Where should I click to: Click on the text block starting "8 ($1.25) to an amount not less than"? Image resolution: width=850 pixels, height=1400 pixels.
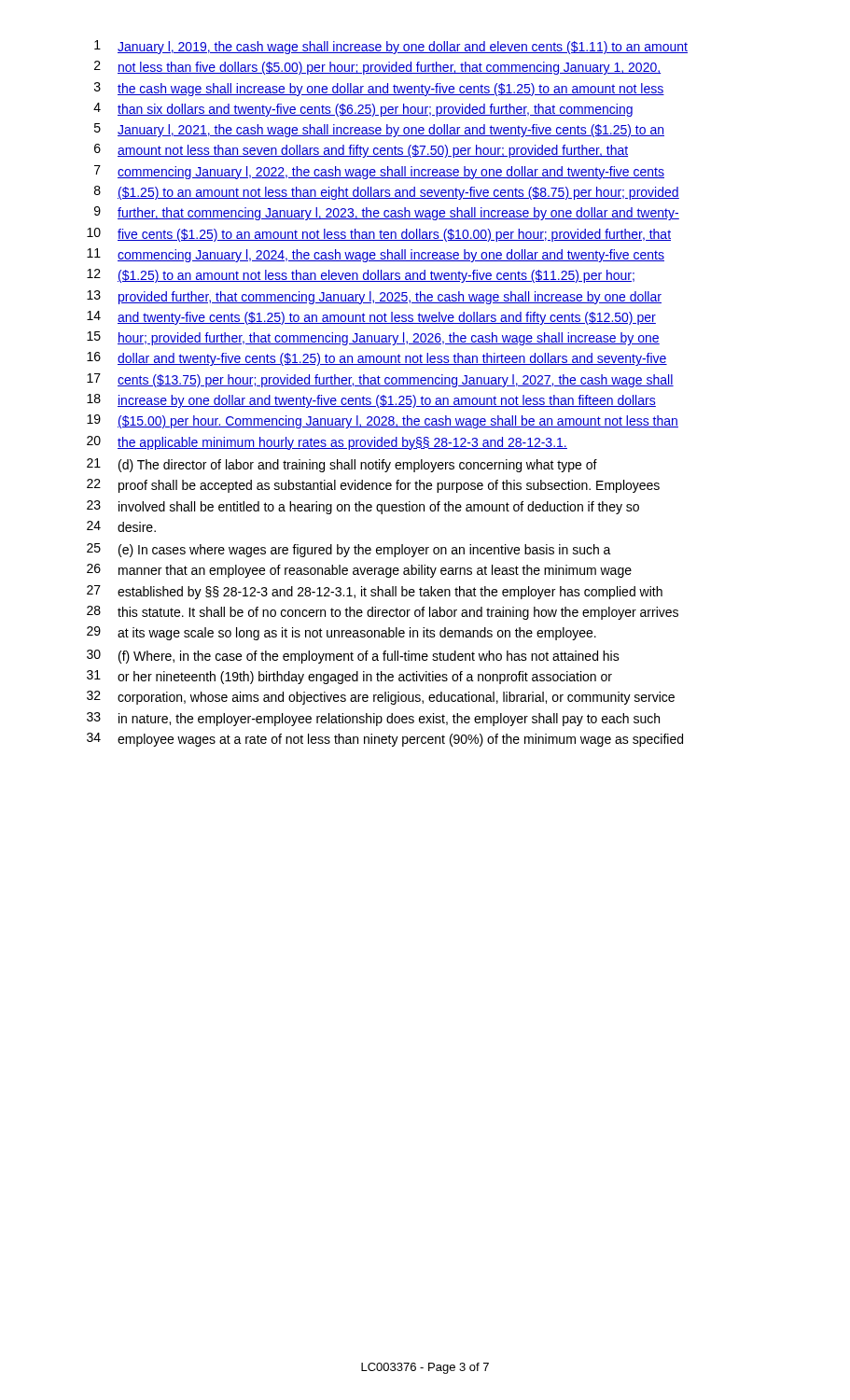(x=377, y=192)
